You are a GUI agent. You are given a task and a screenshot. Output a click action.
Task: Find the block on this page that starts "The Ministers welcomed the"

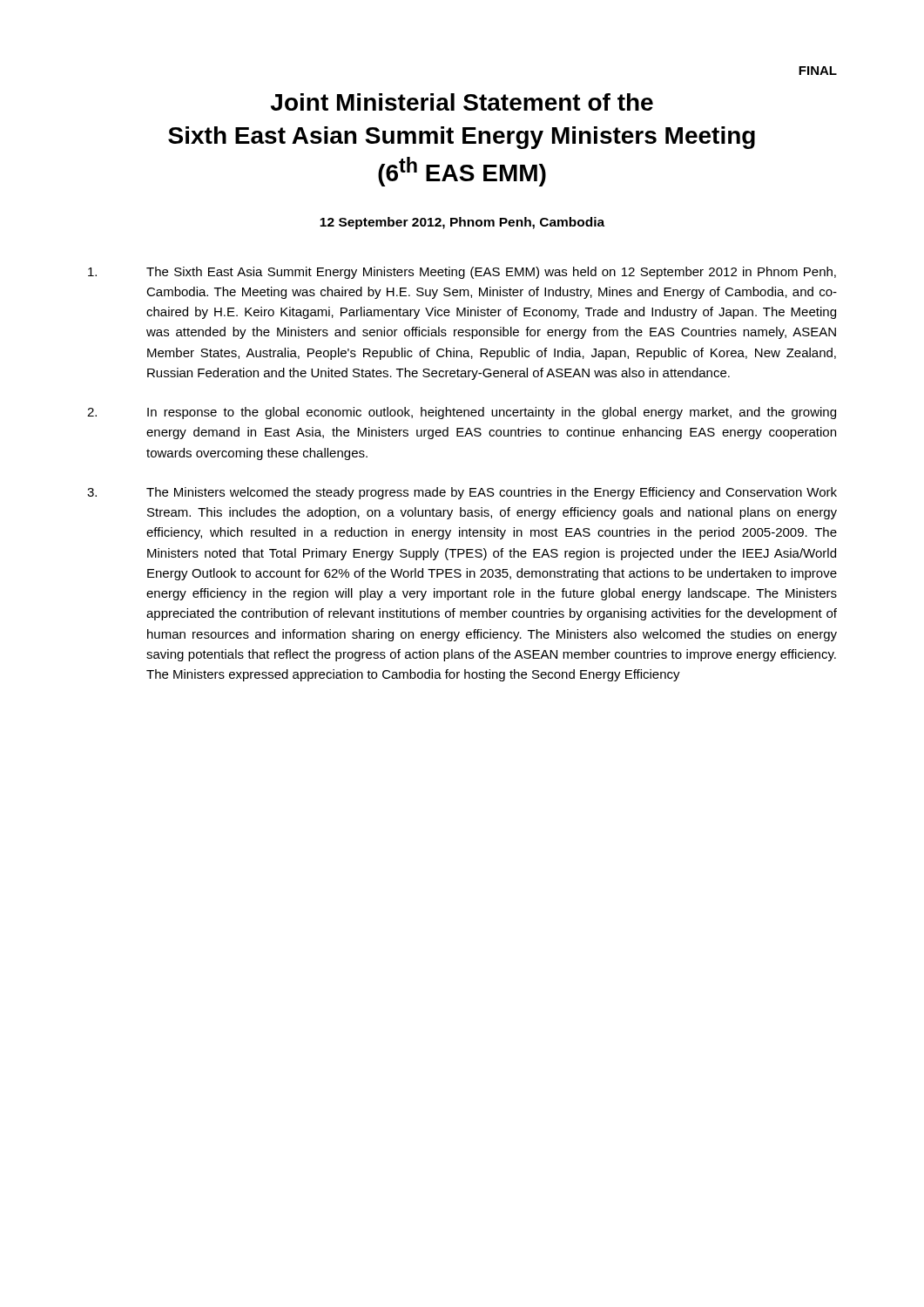coord(462,583)
